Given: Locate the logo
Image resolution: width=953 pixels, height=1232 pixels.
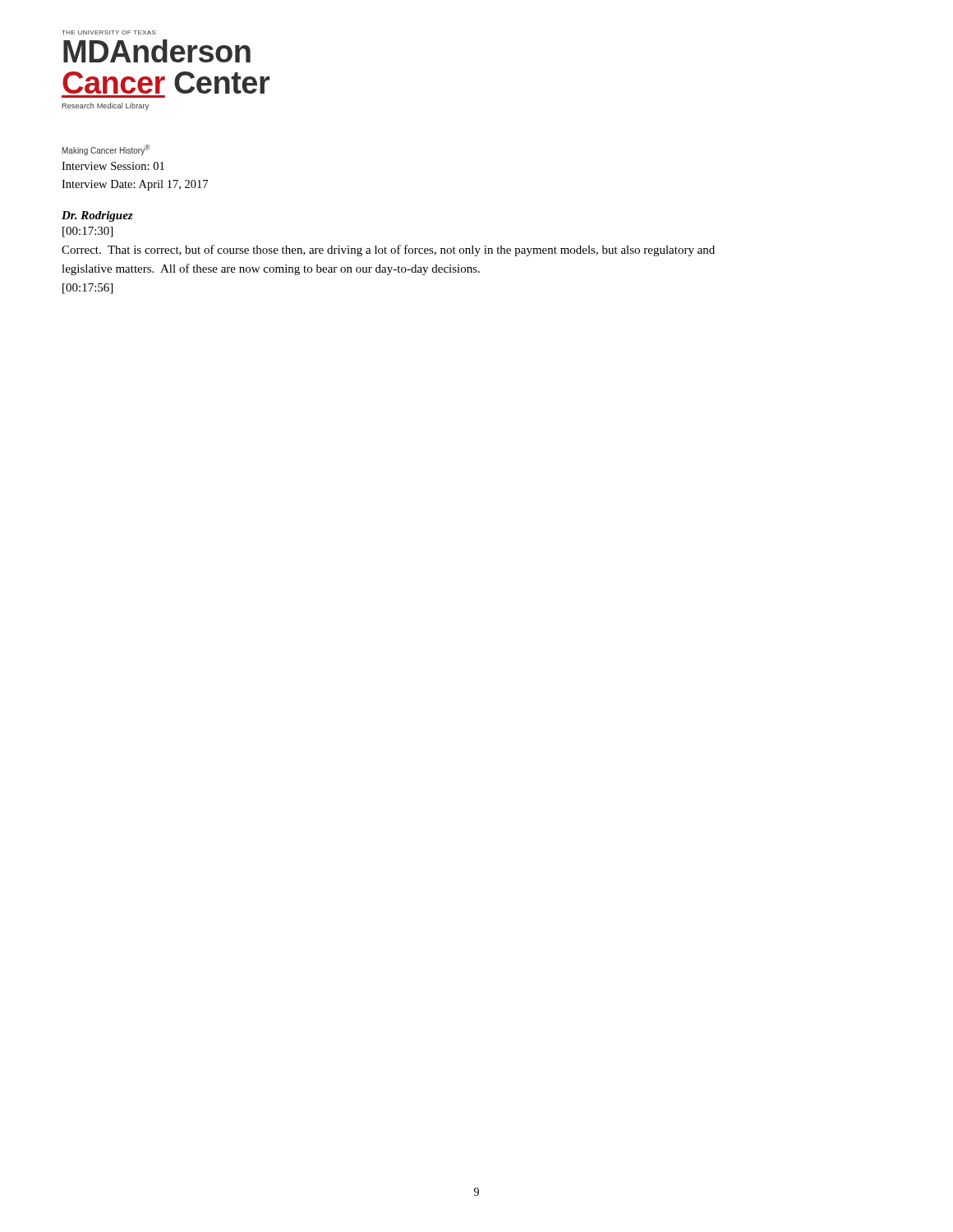Looking at the screenshot, I should click(x=166, y=69).
